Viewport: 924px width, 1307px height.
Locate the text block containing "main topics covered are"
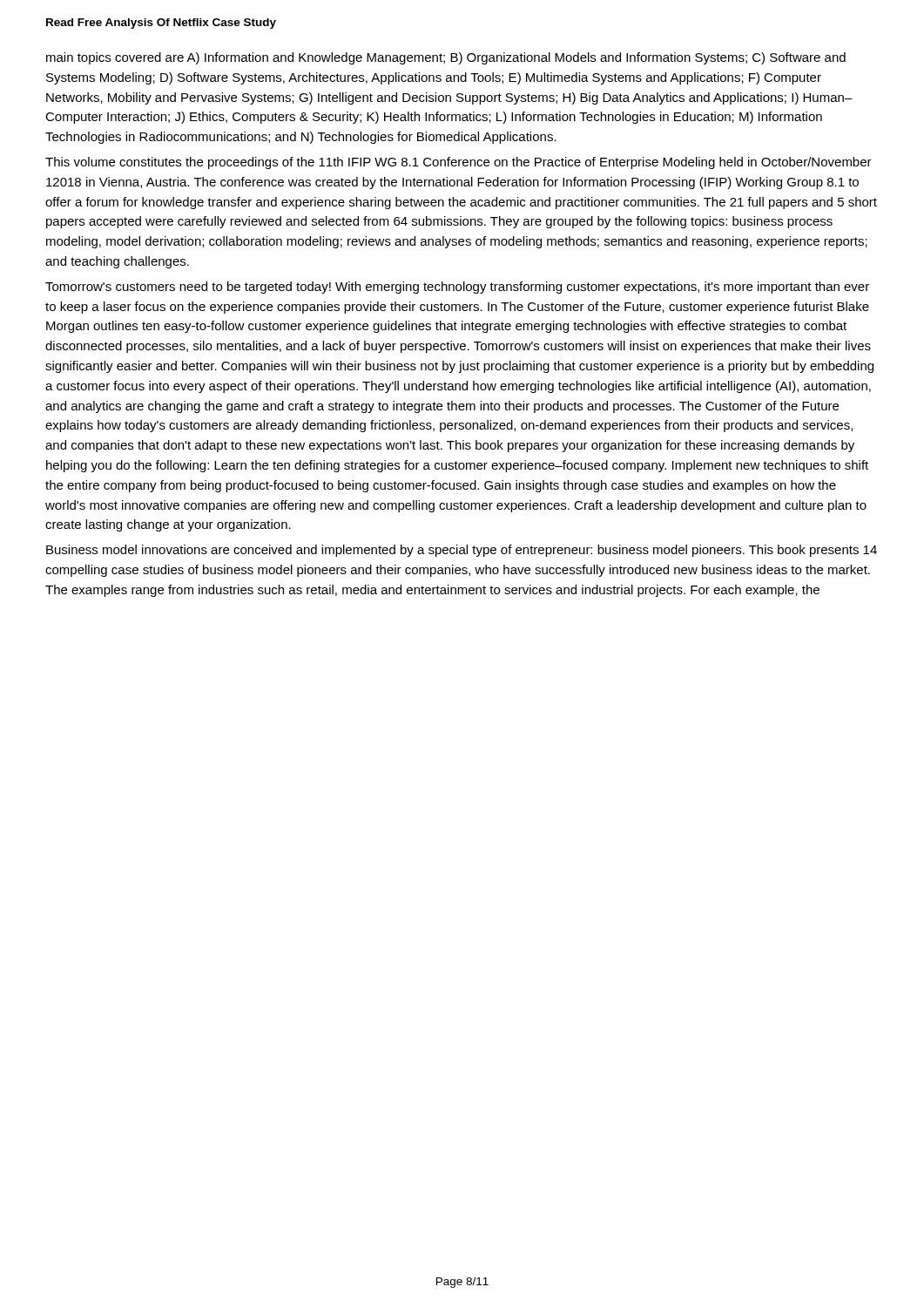[449, 97]
